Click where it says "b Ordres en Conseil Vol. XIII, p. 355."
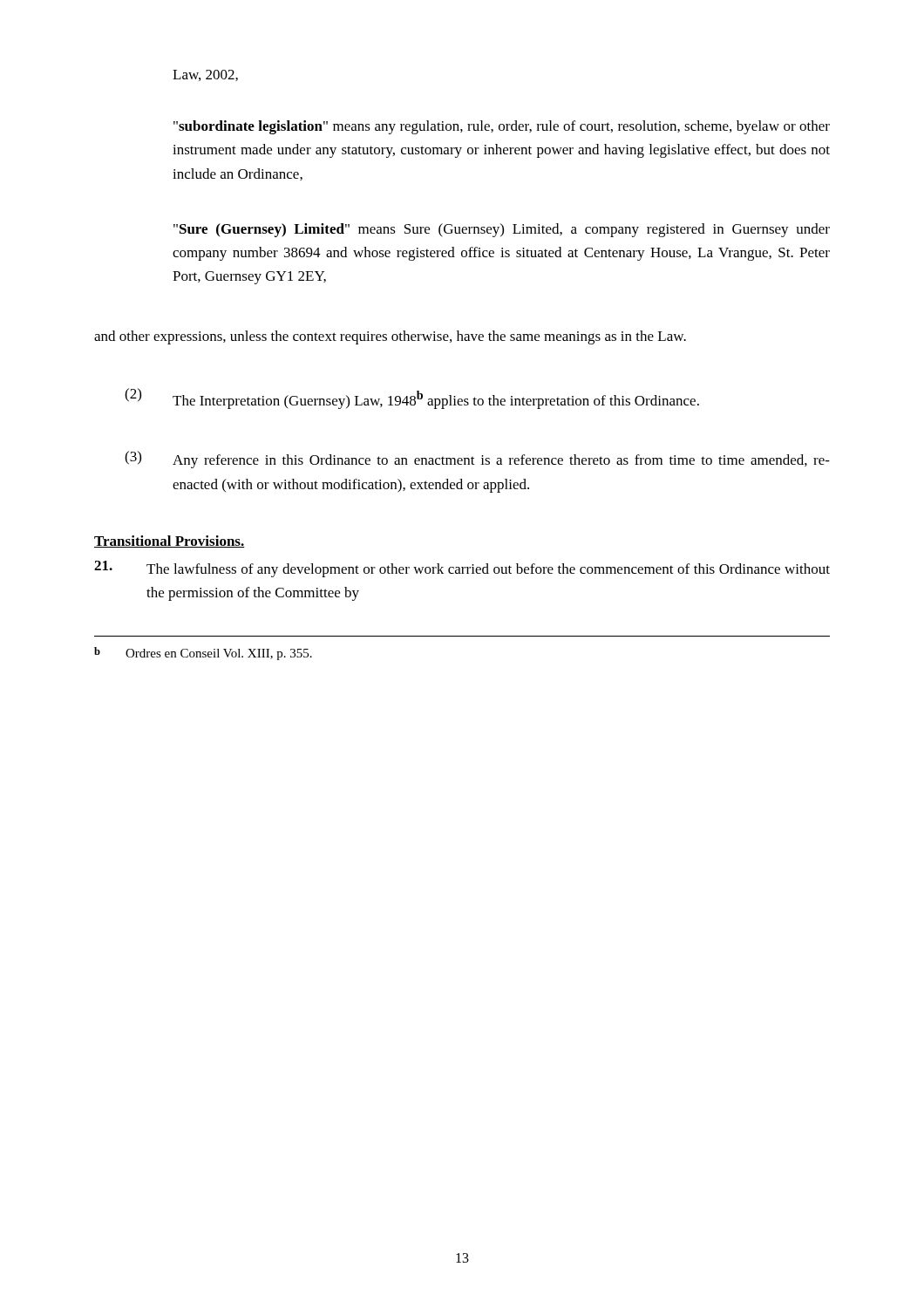 pos(203,655)
